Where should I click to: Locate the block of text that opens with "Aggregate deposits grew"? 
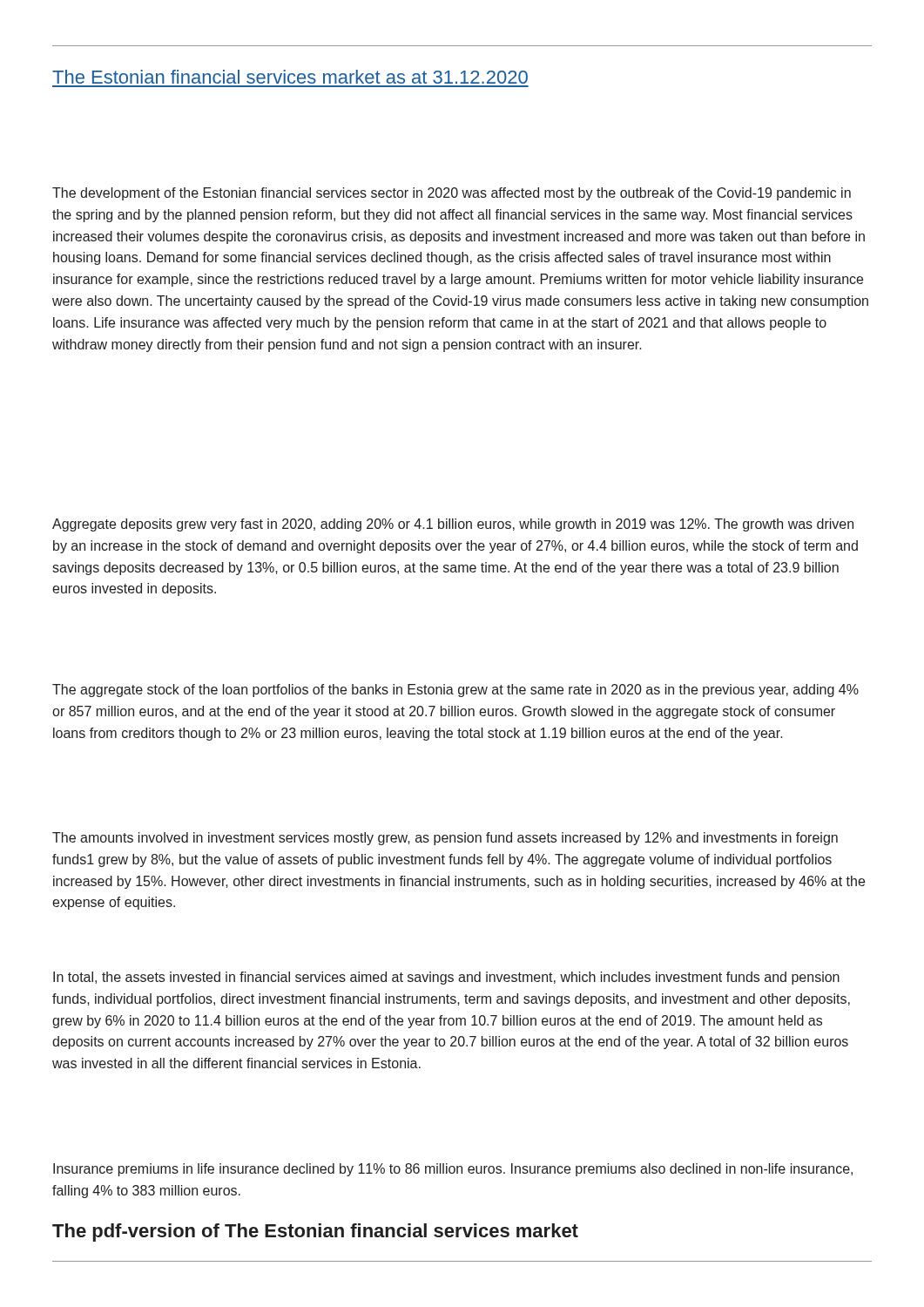455,557
